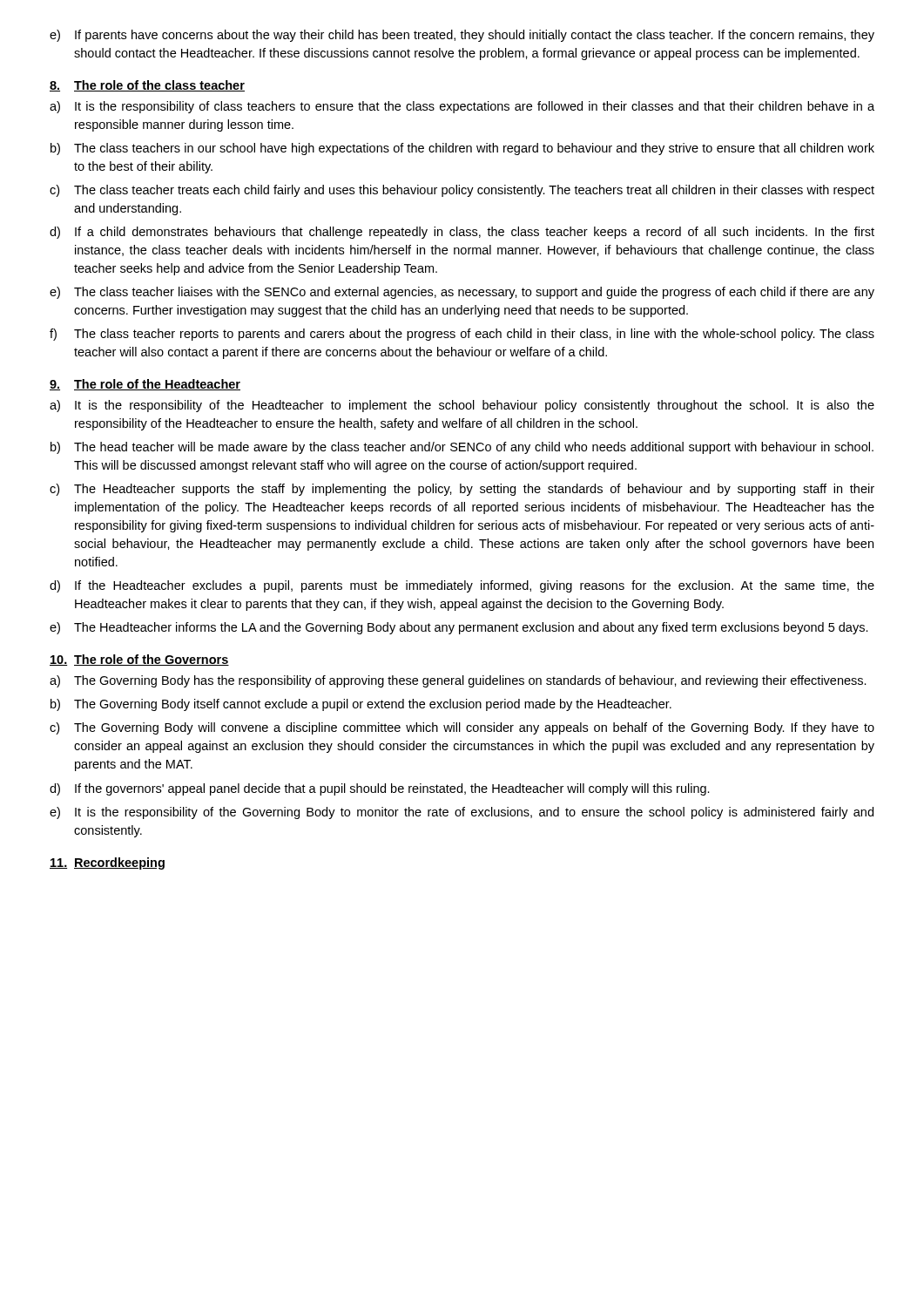The height and width of the screenshot is (1307, 924).
Task: Locate the block of text that opens with "a) The Governing Body has the responsibility"
Action: point(462,681)
